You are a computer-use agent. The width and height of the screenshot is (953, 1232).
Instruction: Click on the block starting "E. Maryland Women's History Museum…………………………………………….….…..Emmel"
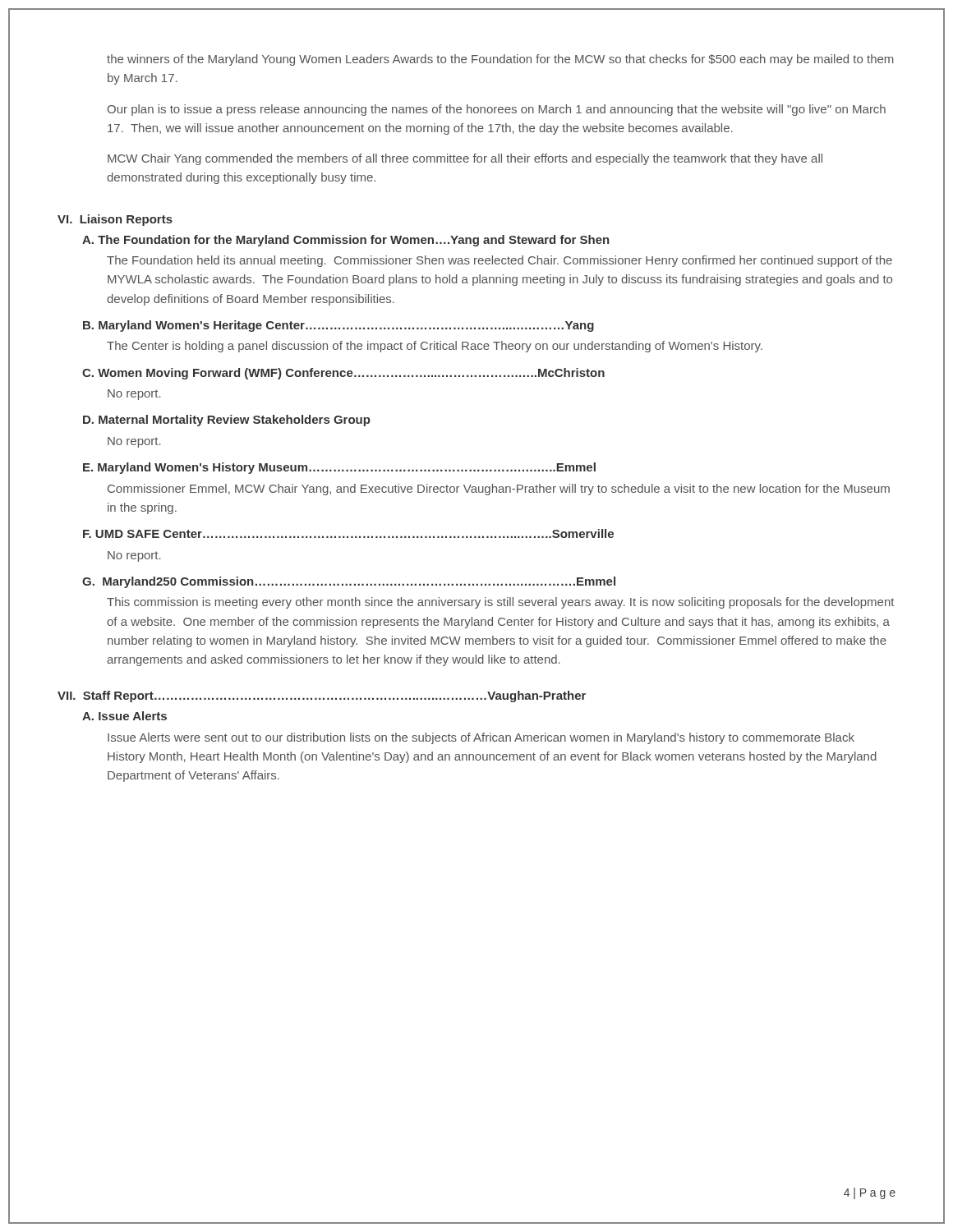coord(339,467)
